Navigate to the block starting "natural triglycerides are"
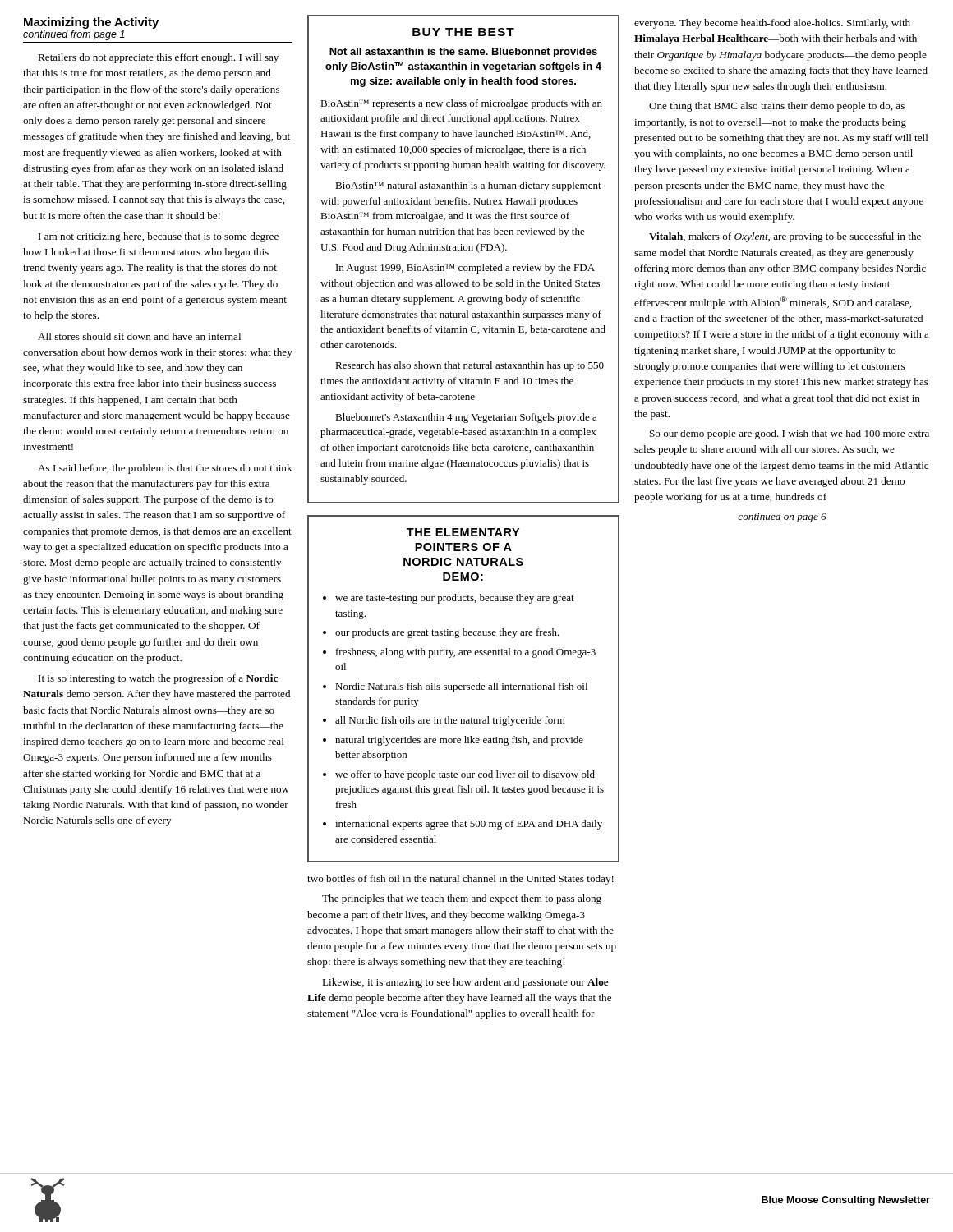This screenshot has width=953, height=1232. point(459,747)
